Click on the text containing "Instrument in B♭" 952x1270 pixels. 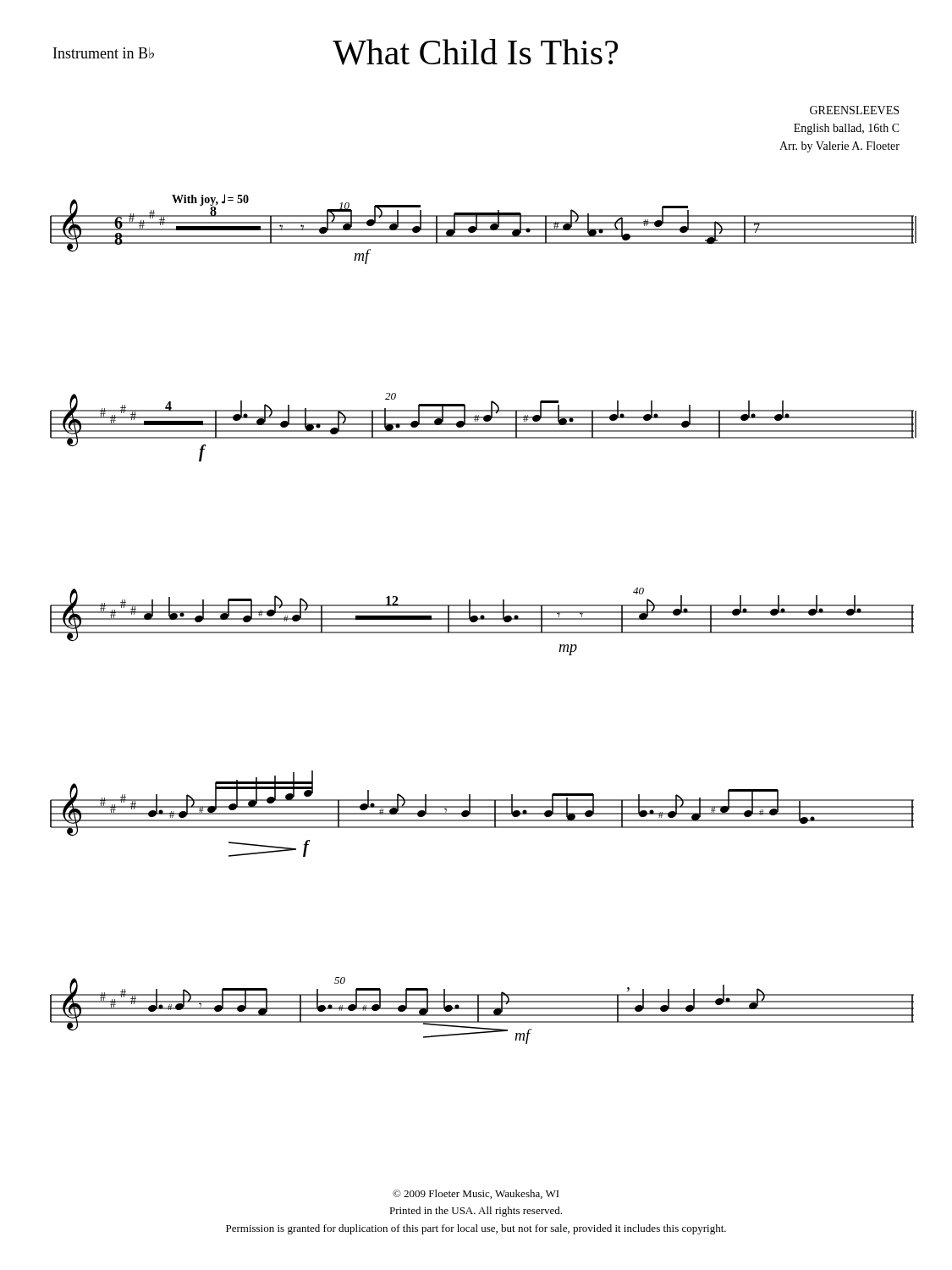104,53
